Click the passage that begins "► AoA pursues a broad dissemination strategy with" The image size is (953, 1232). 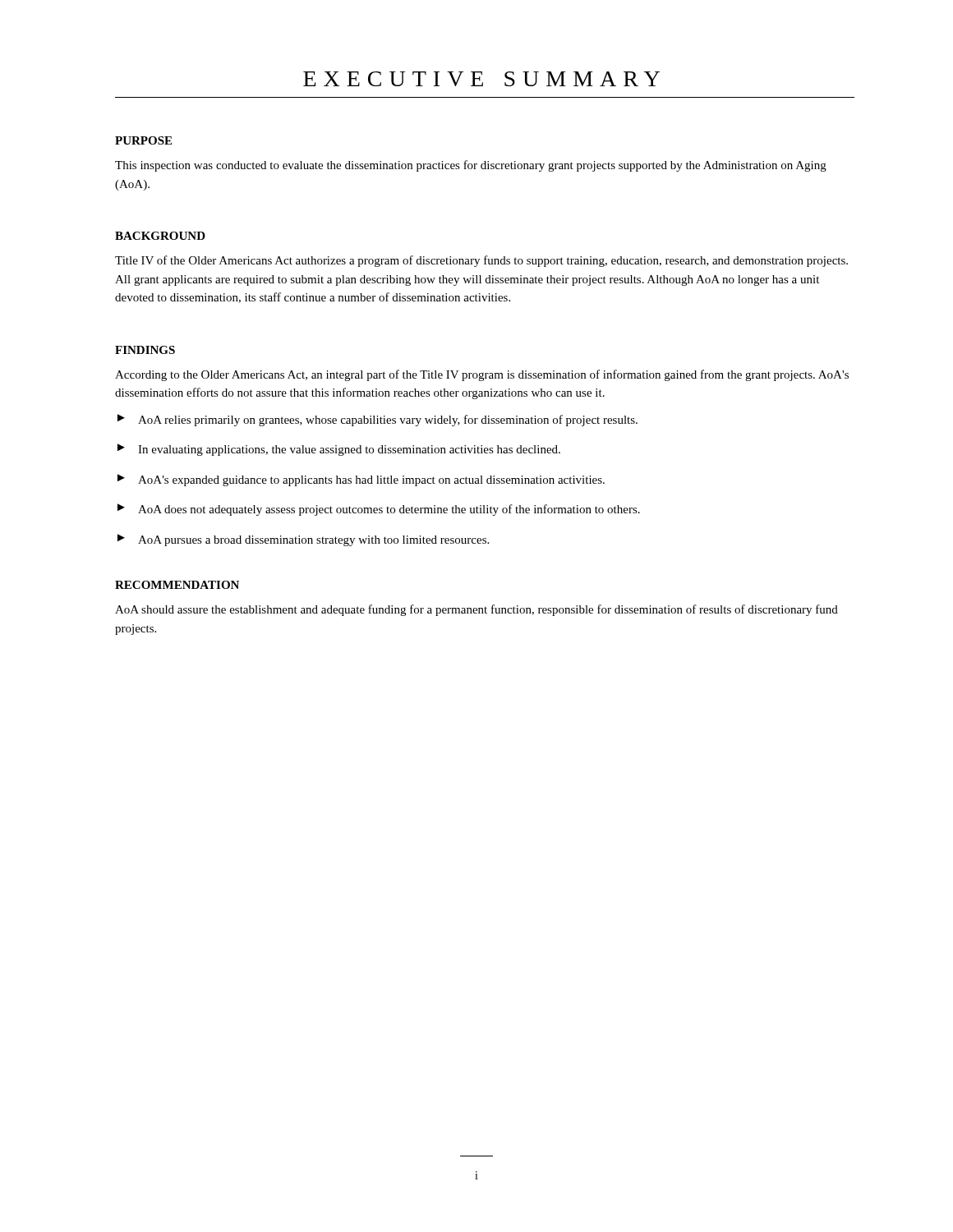pos(485,539)
